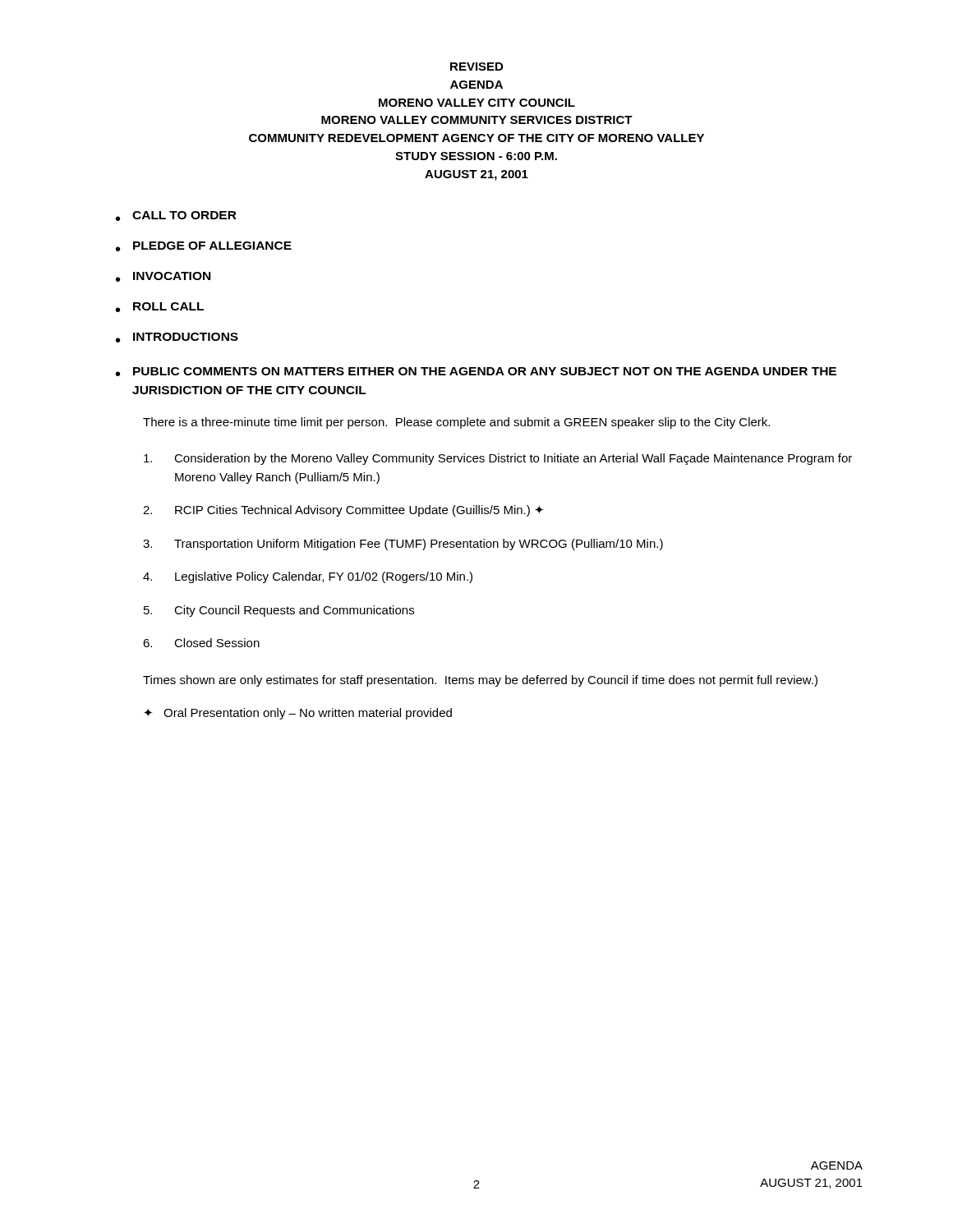Find the text block starting "✦ Oral Presentation only"
The image size is (953, 1232).
pos(298,713)
